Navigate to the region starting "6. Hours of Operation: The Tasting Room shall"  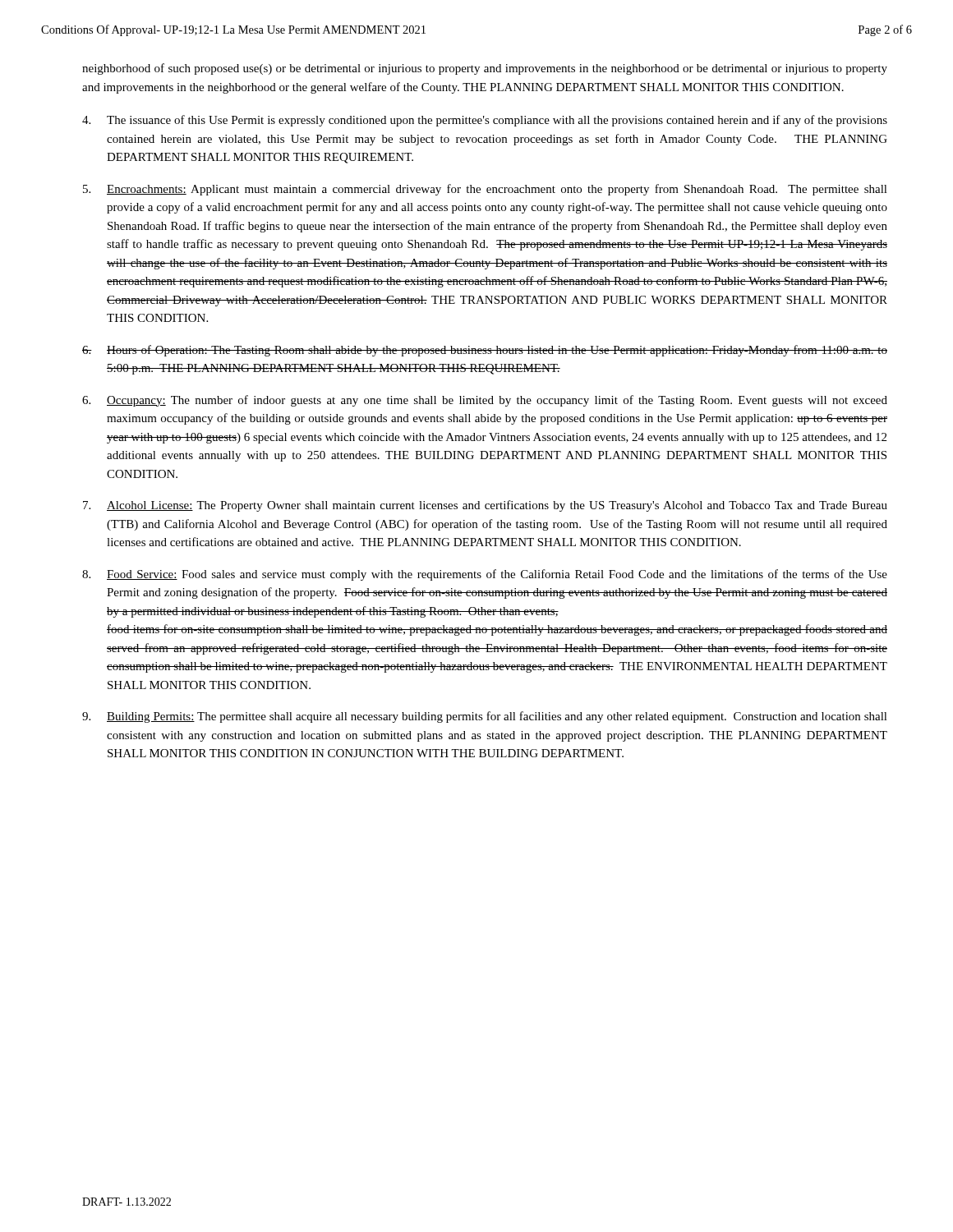[x=485, y=359]
